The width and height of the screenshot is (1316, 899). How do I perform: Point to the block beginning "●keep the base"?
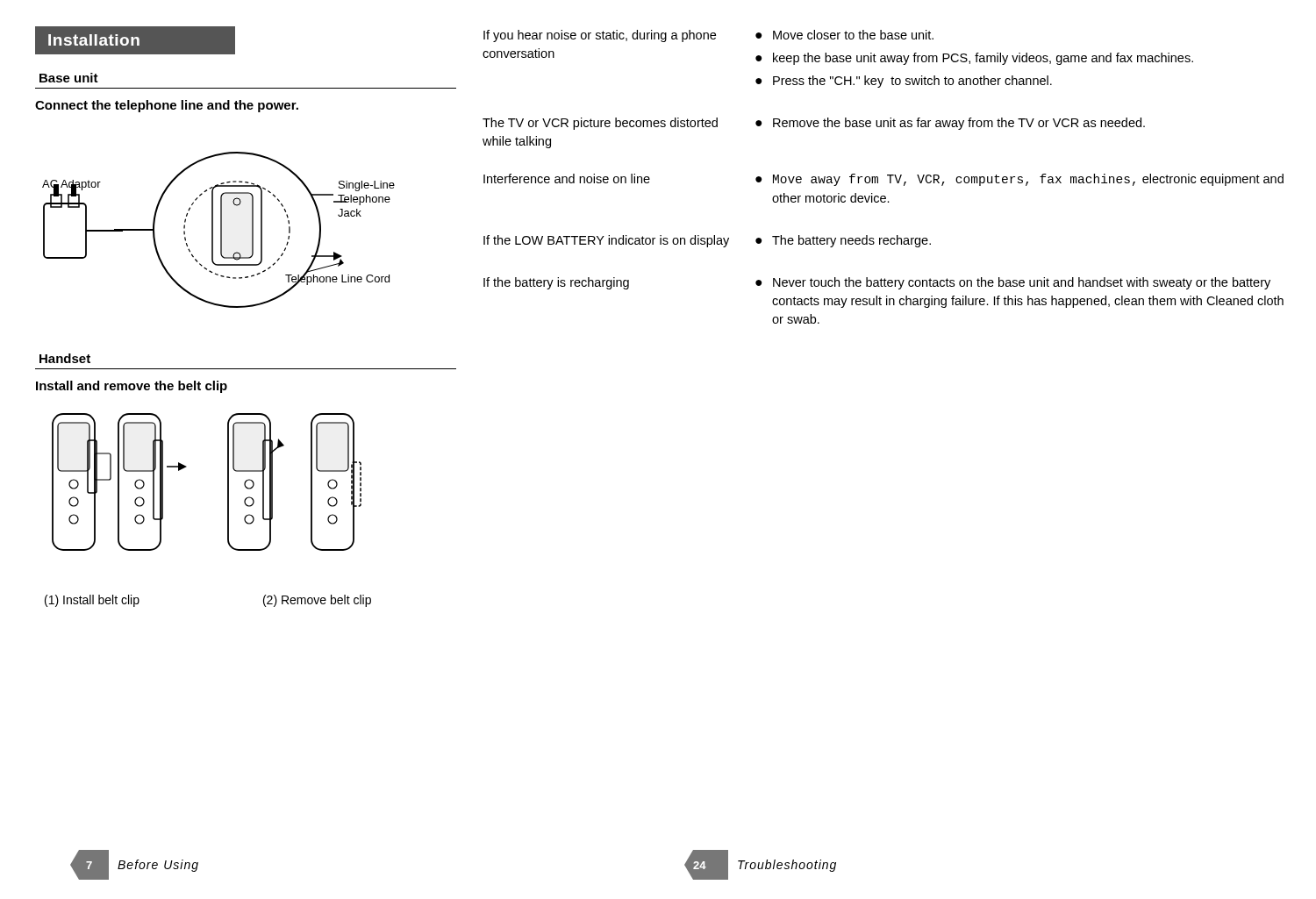point(974,58)
